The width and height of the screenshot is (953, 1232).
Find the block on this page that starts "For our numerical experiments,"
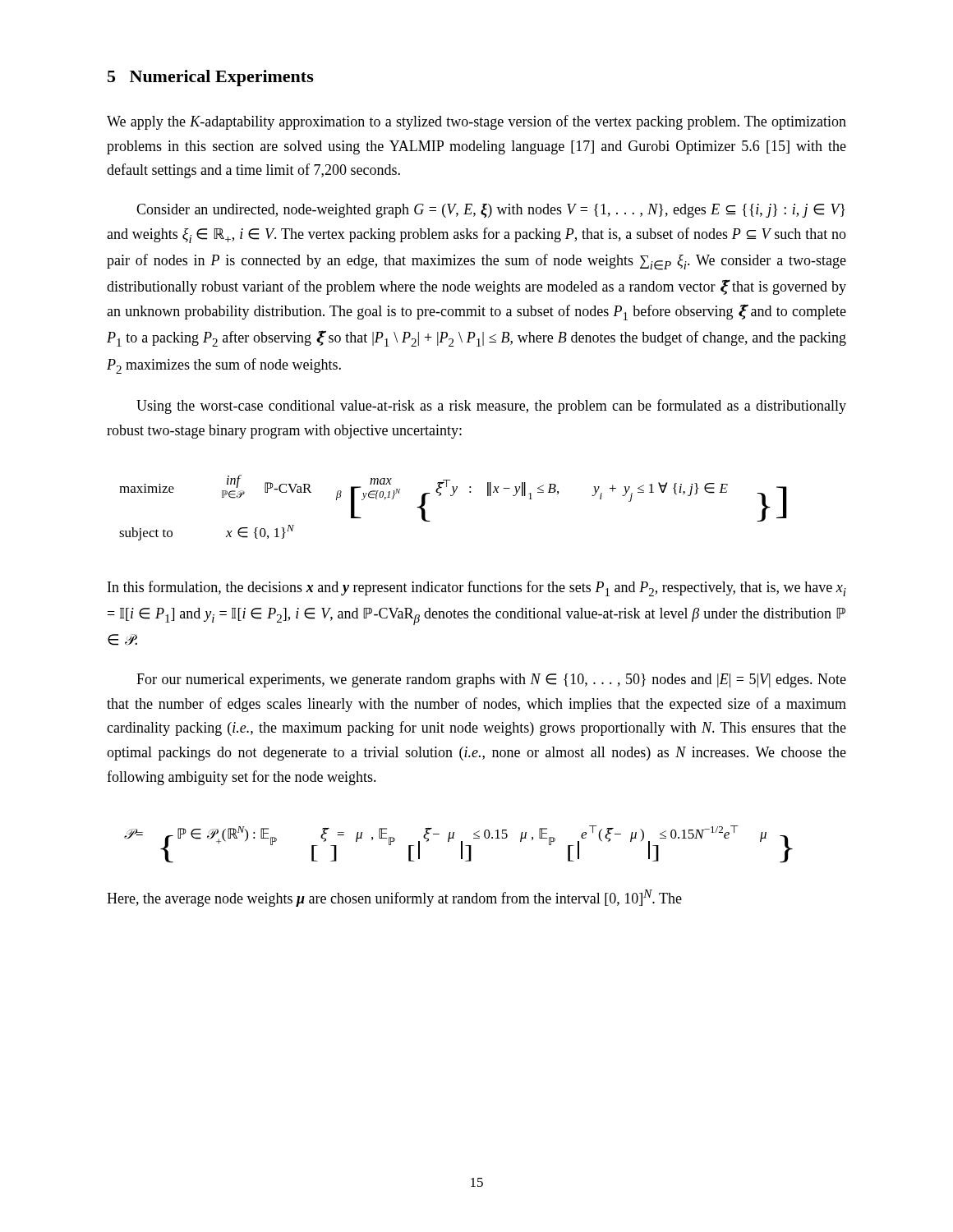point(476,728)
